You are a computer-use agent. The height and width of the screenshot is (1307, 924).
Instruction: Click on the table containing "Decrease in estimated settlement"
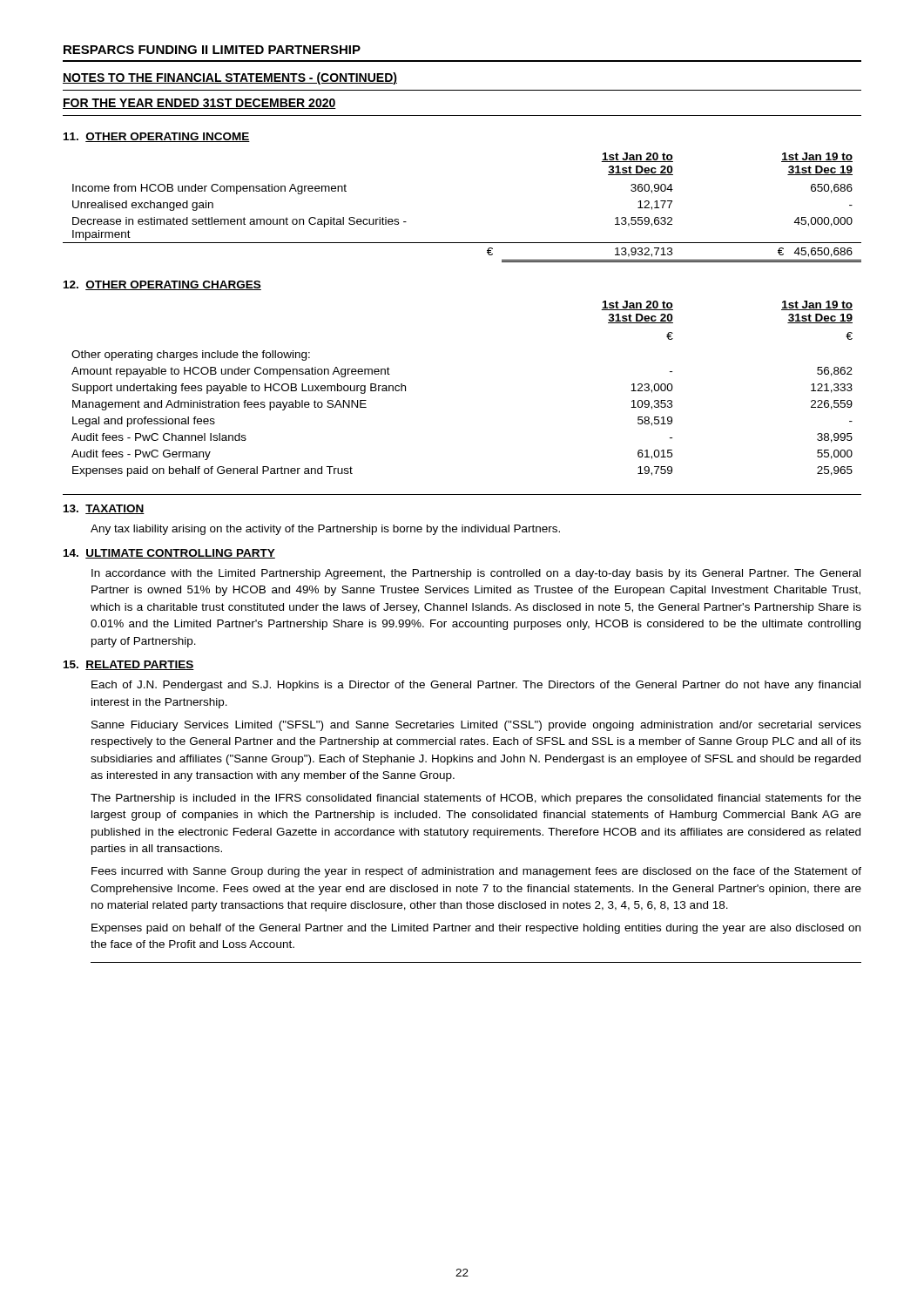pos(462,205)
